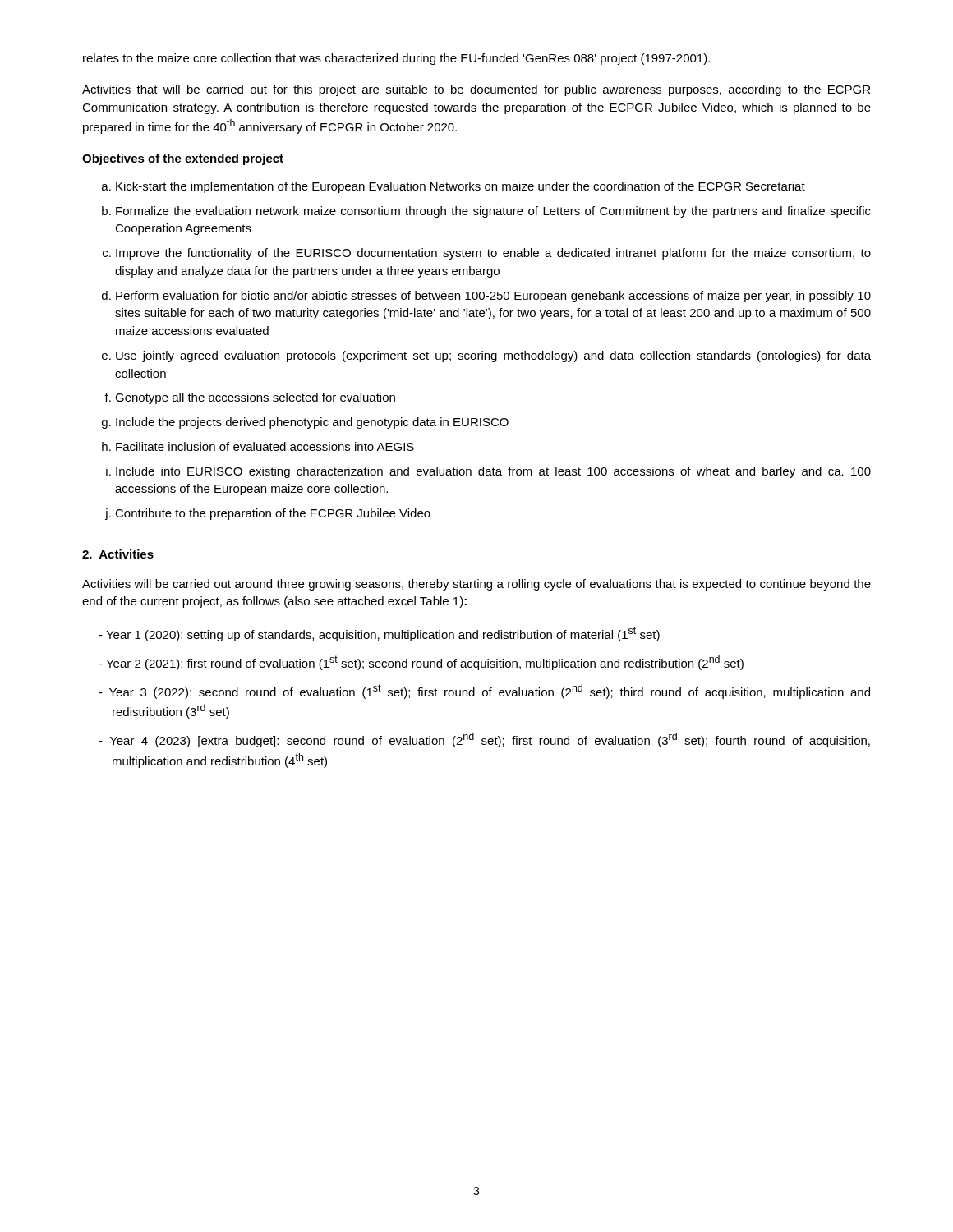Find the block on this page that starts "Include into EURISCO existing characterization and evaluation"
This screenshot has height=1232, width=953.
coord(493,480)
